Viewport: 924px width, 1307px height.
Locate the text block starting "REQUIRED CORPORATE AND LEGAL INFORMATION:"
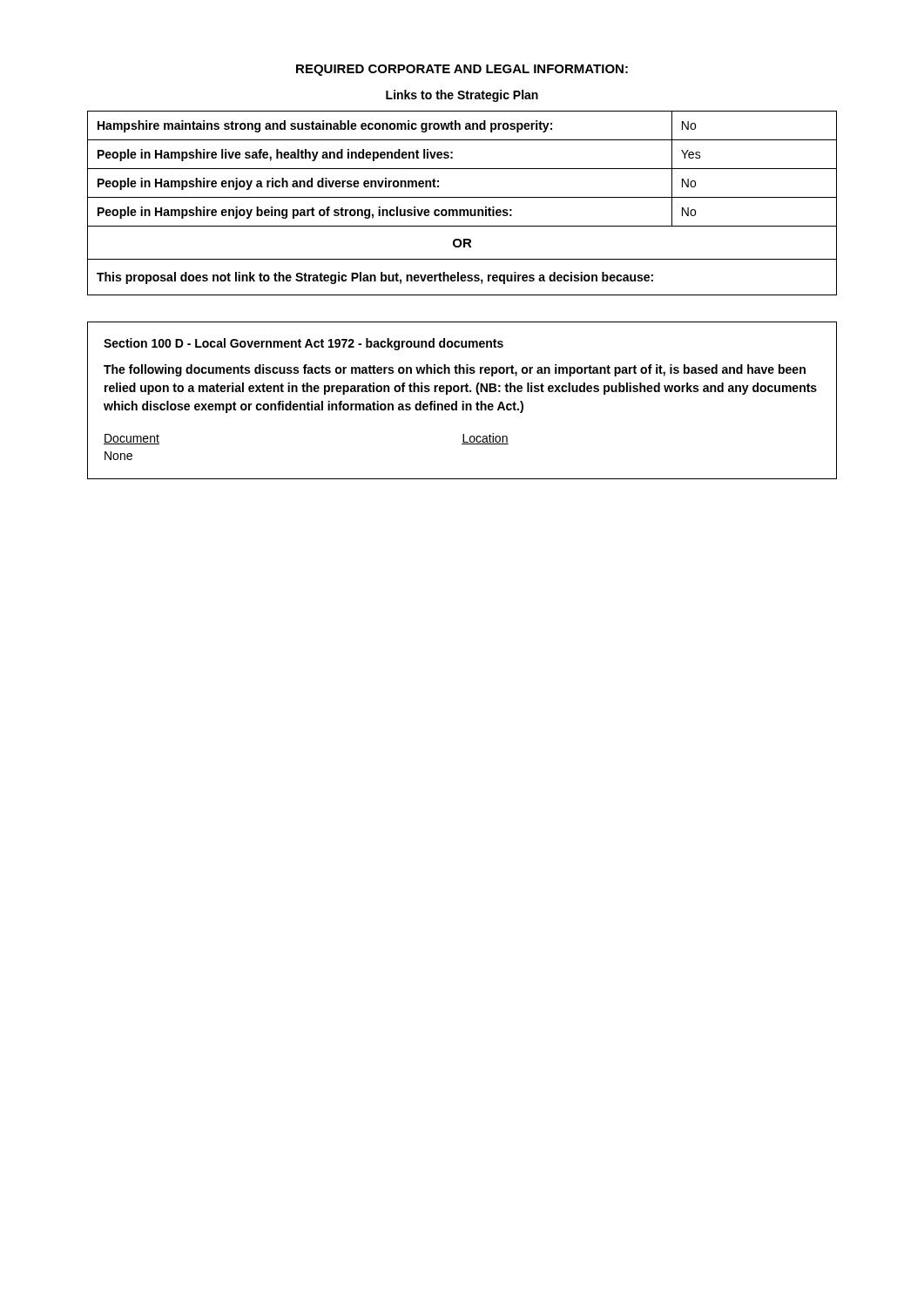462,68
